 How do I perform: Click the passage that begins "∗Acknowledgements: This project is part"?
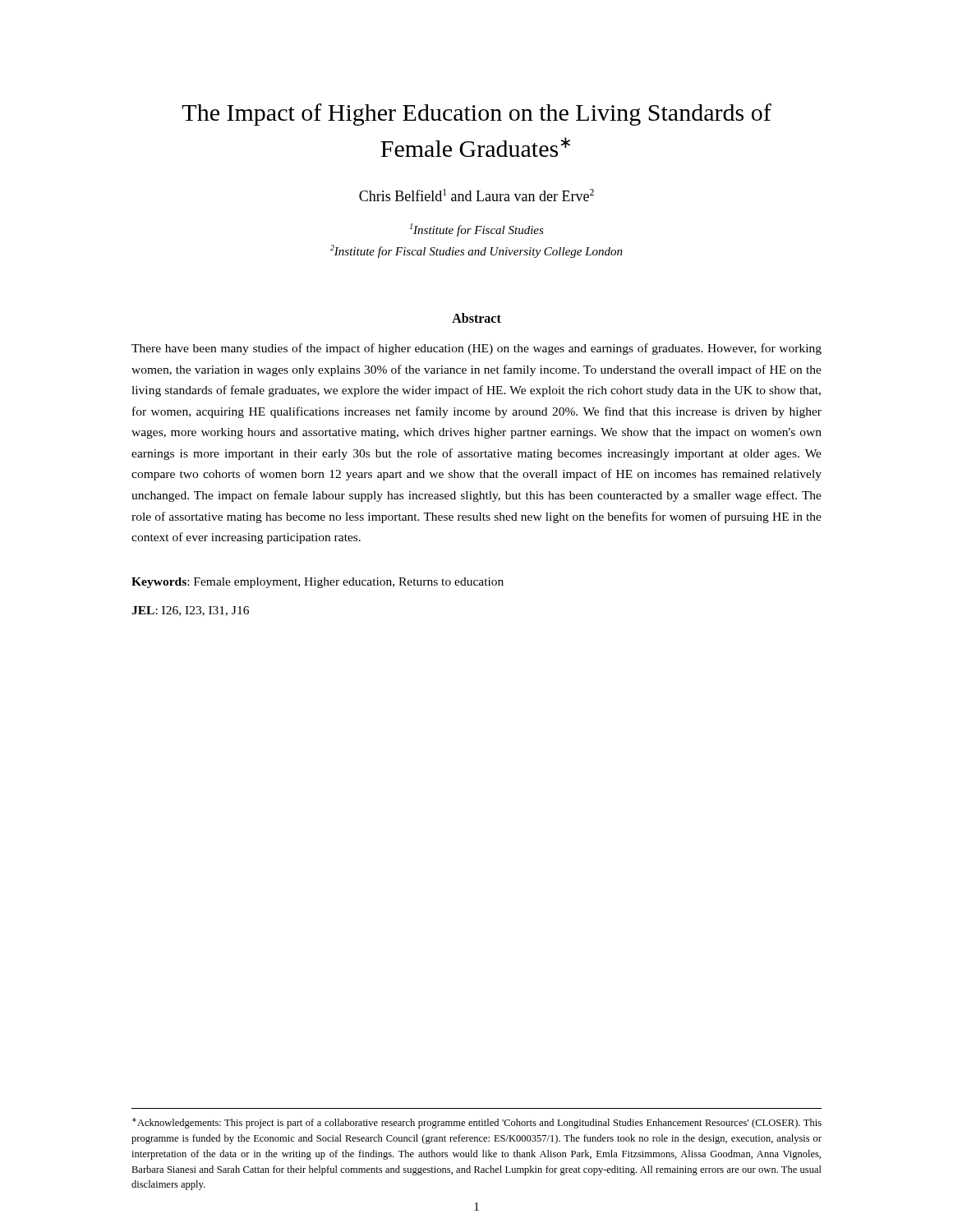pos(476,1153)
